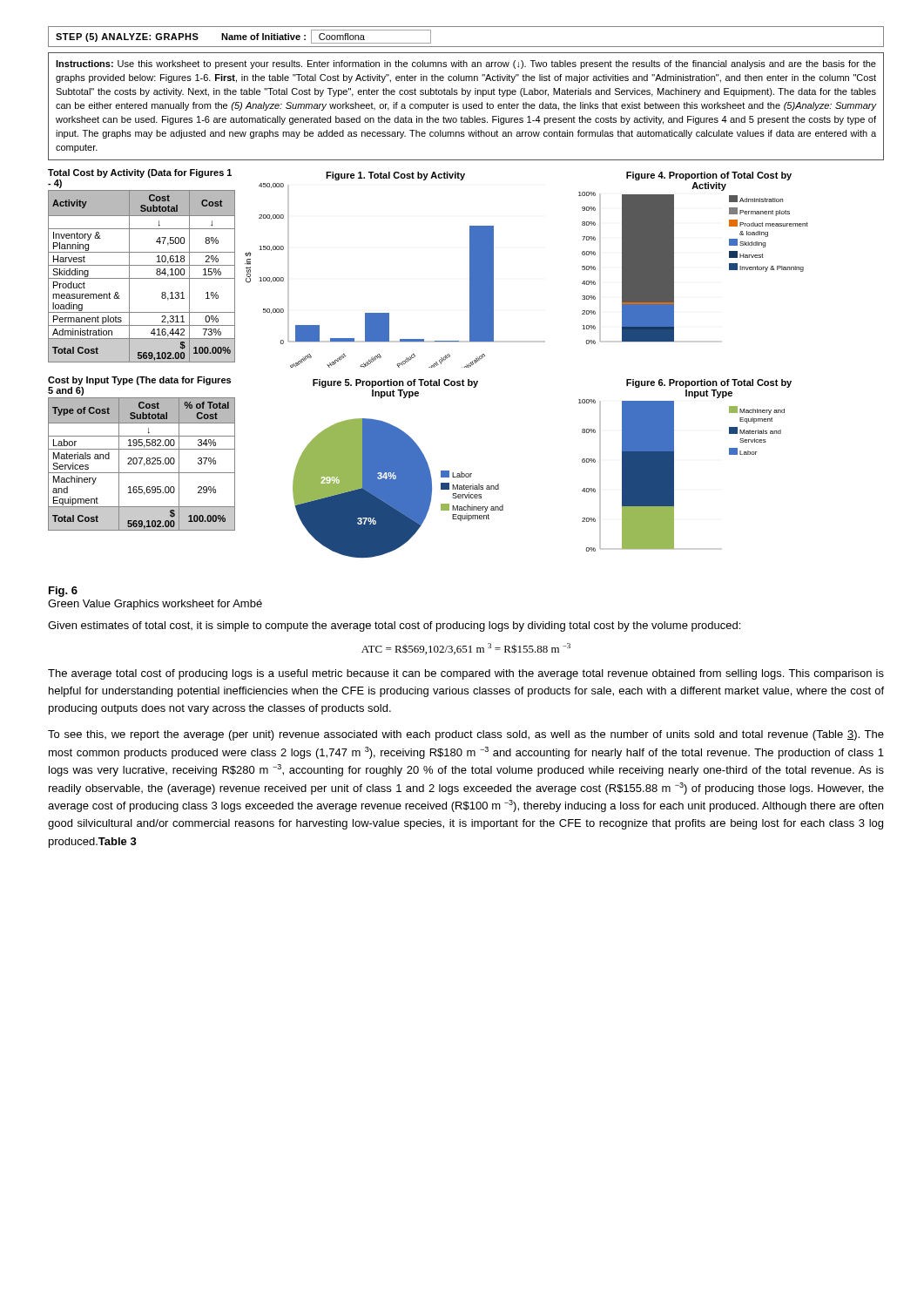924x1307 pixels.
Task: Click on the text block starting "Instructions: Use this worksheet to present your"
Action: 466,105
